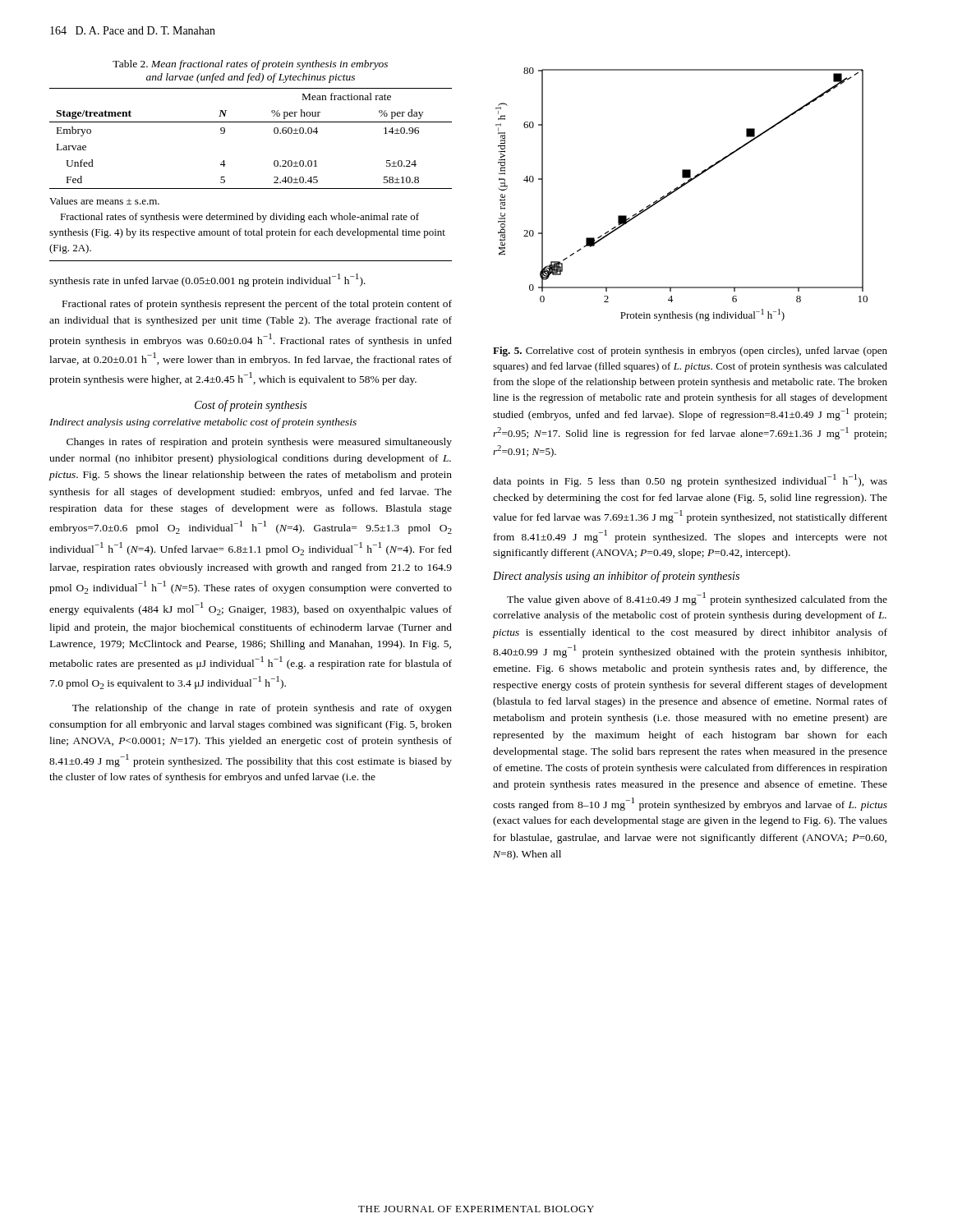
Task: Find the text starting "Cost of protein synthesis"
Action: click(x=251, y=405)
